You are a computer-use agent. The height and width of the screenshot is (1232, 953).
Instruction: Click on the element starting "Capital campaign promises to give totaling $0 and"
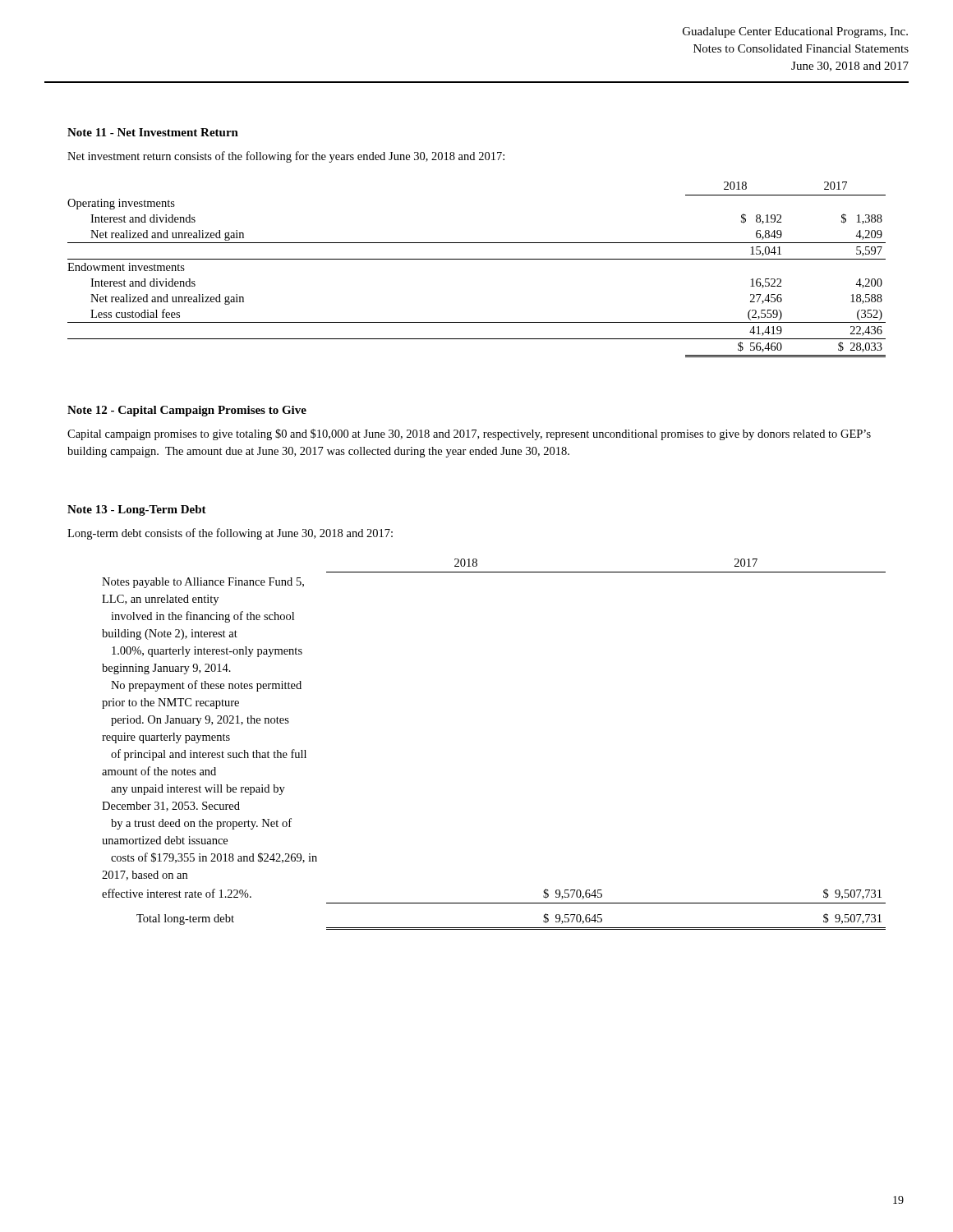click(469, 442)
